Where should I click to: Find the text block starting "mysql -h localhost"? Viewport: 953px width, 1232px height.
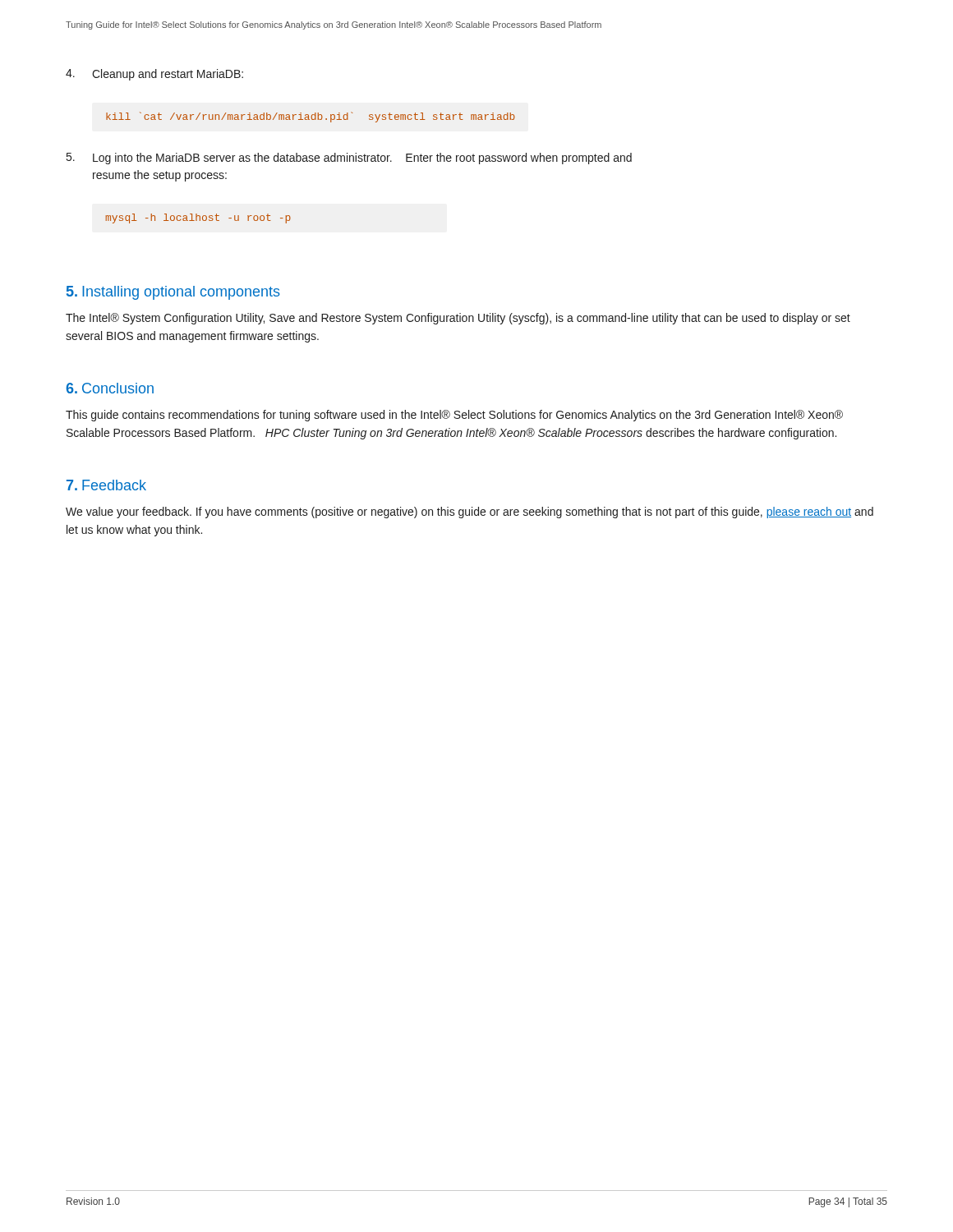click(x=270, y=218)
